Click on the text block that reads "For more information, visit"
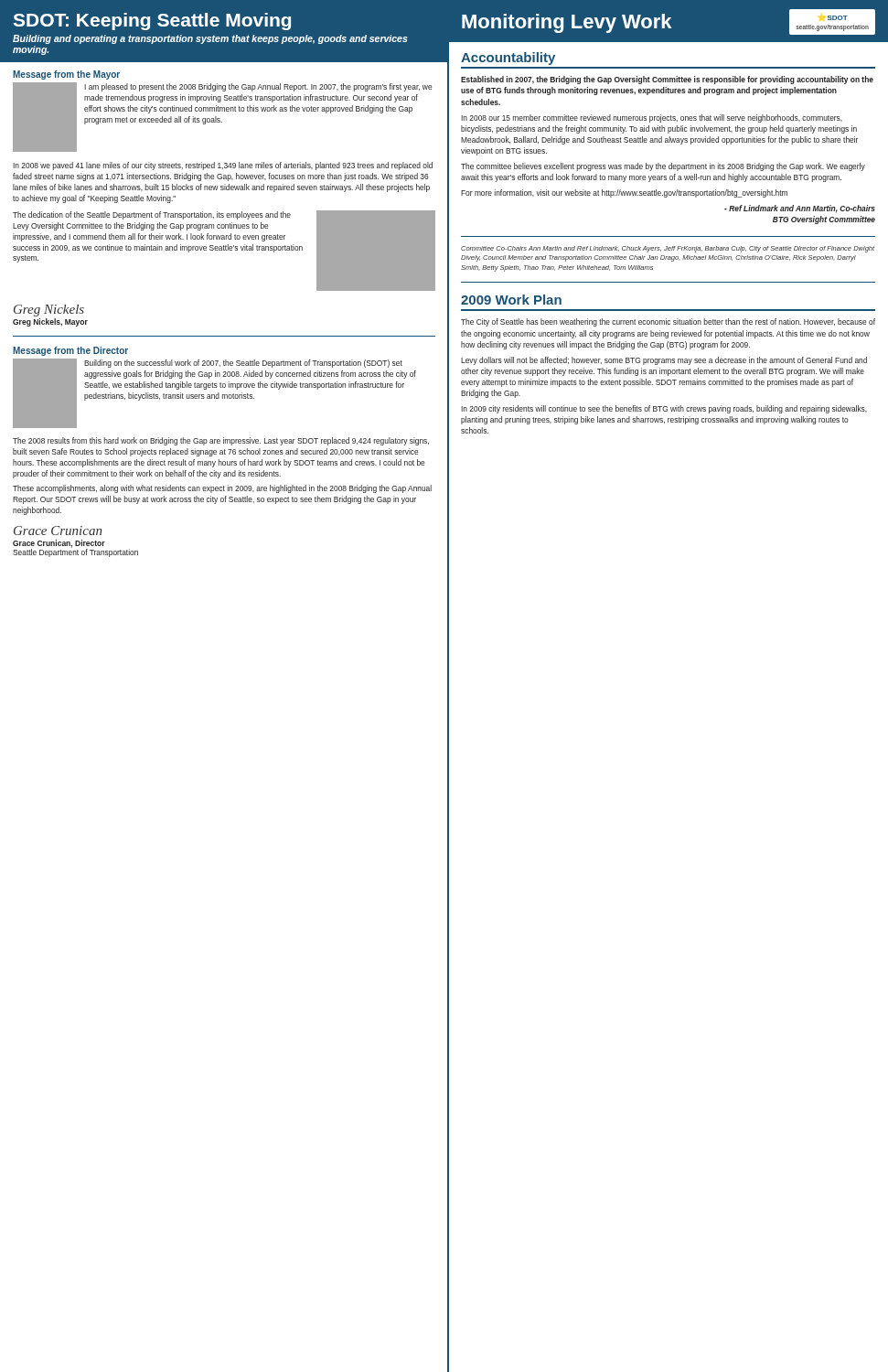 tap(624, 193)
